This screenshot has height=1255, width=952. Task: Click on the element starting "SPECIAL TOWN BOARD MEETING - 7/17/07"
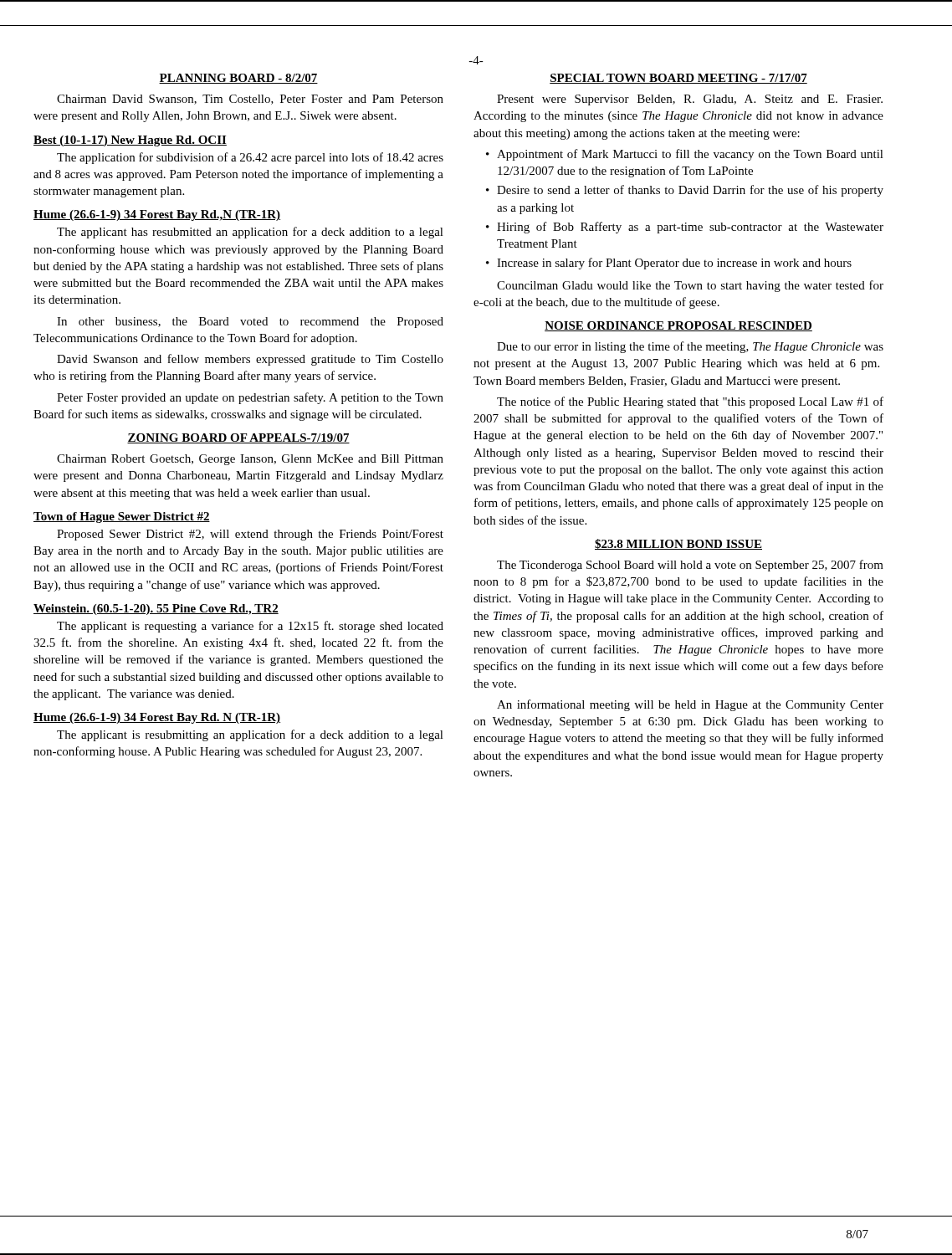[678, 78]
